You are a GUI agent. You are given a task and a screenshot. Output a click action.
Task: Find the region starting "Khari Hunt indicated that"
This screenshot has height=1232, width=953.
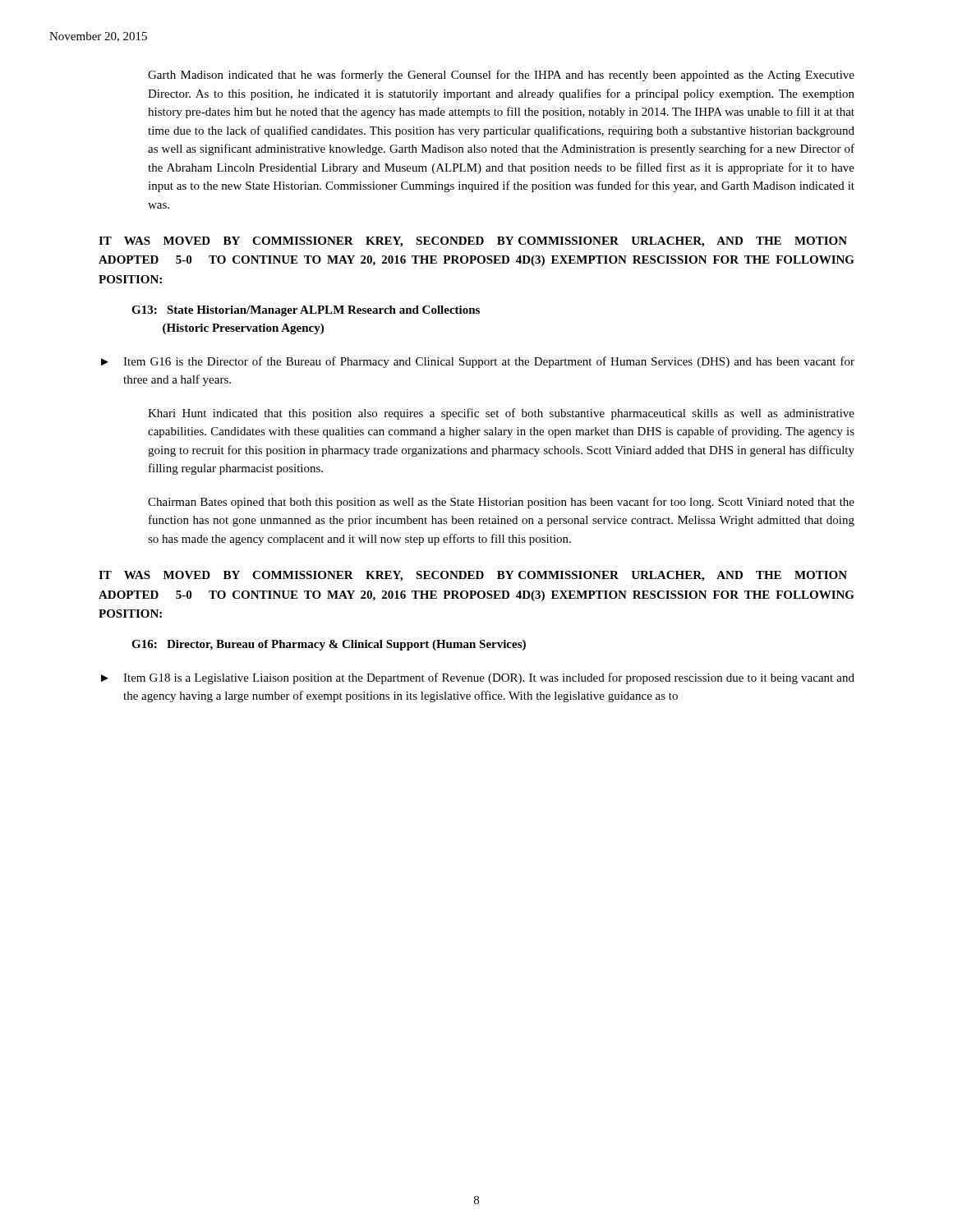coord(501,441)
